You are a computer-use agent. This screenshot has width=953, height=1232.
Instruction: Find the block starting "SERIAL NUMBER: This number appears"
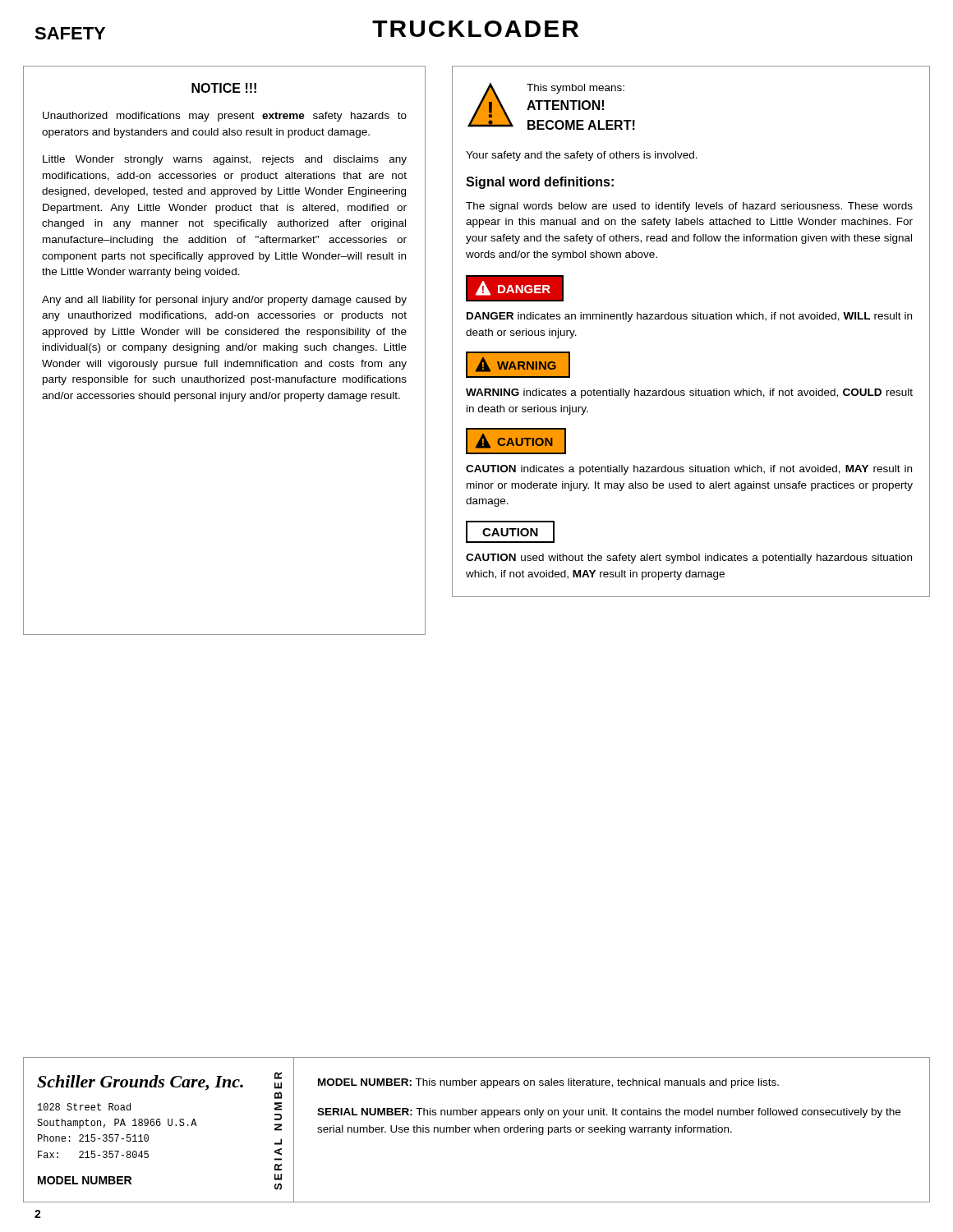pos(609,1120)
